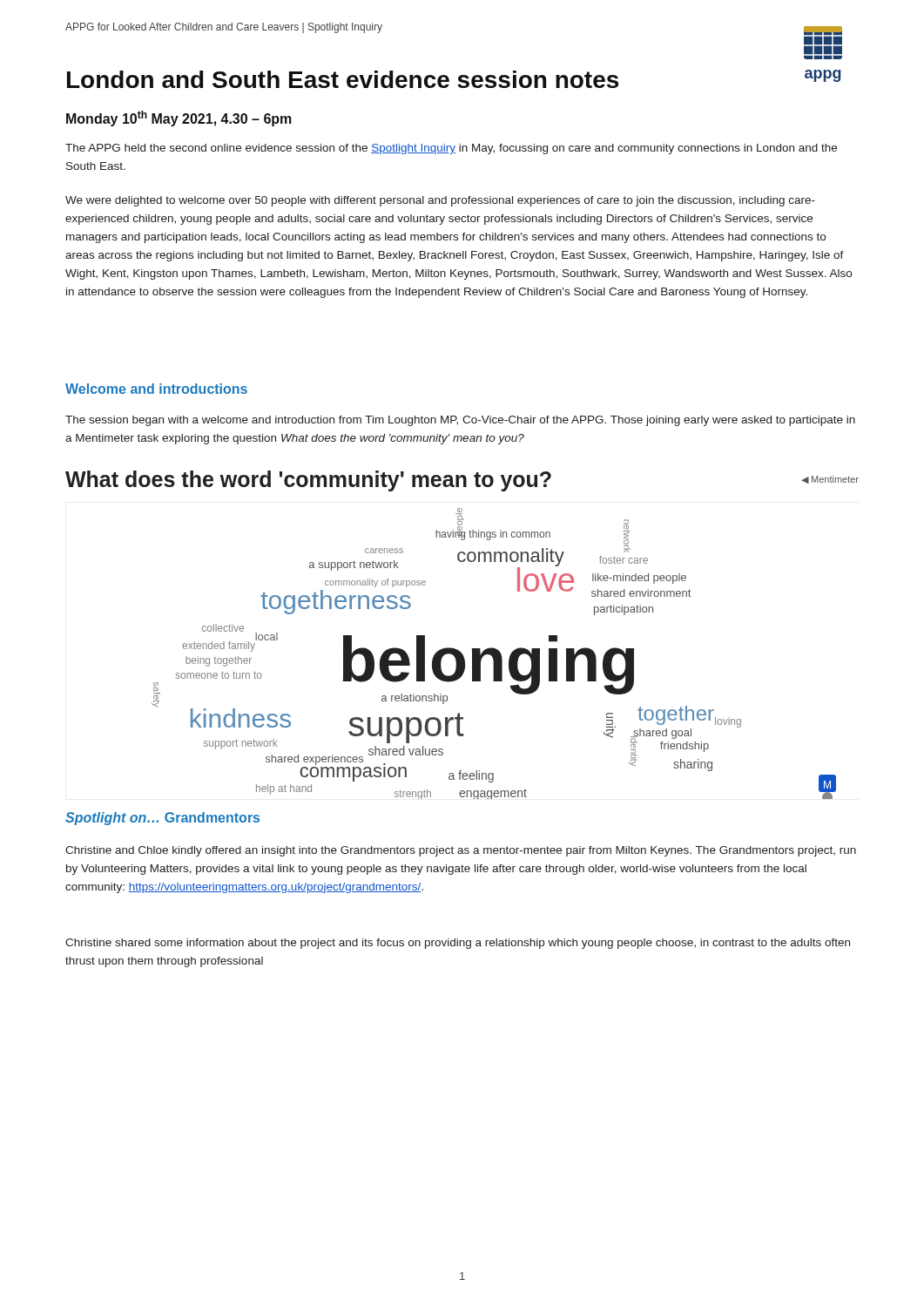Find the element starting "We were delighted to welcome over 50 people"
924x1307 pixels.
[x=462, y=246]
